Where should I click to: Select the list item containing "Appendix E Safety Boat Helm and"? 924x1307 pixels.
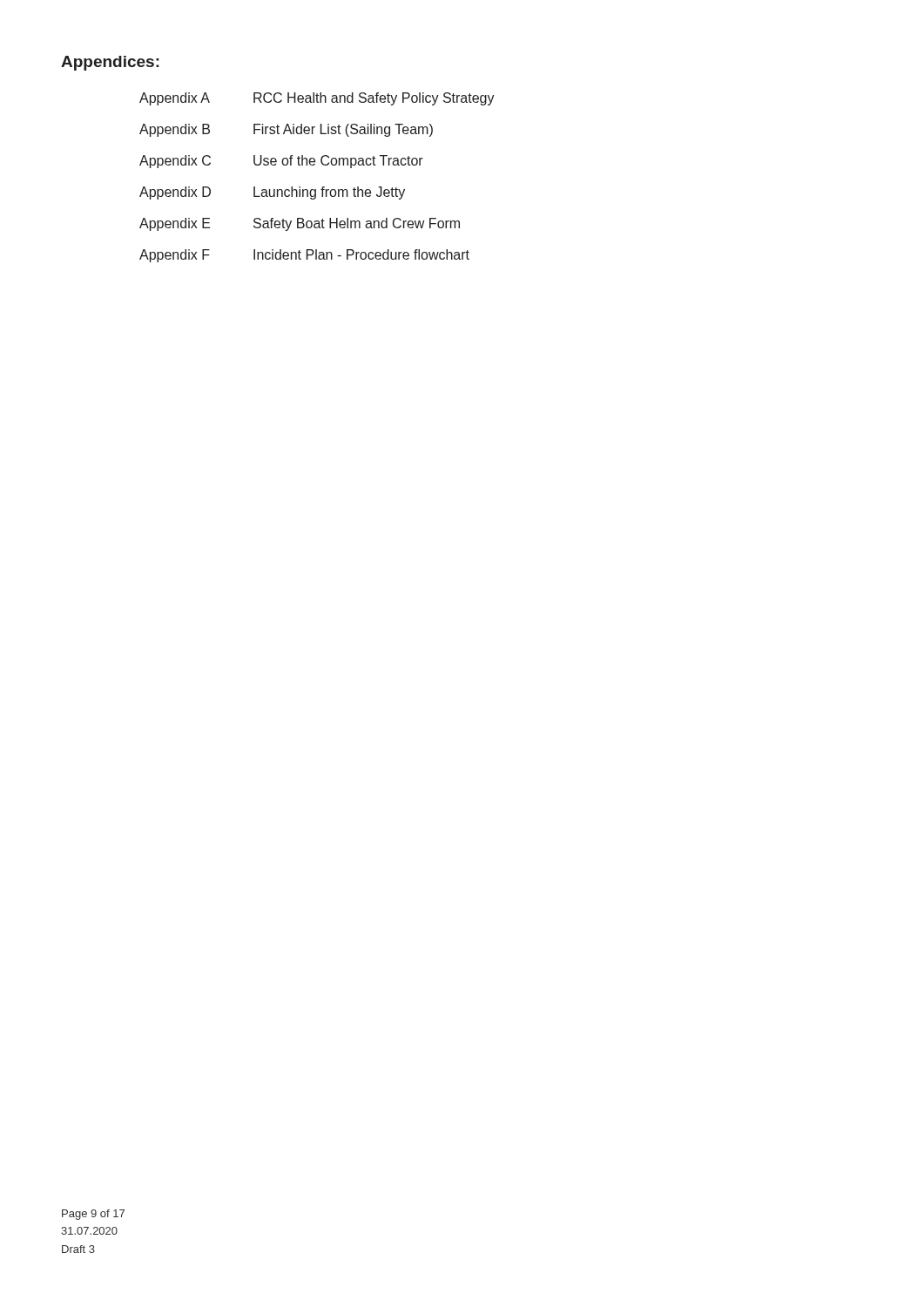[300, 224]
